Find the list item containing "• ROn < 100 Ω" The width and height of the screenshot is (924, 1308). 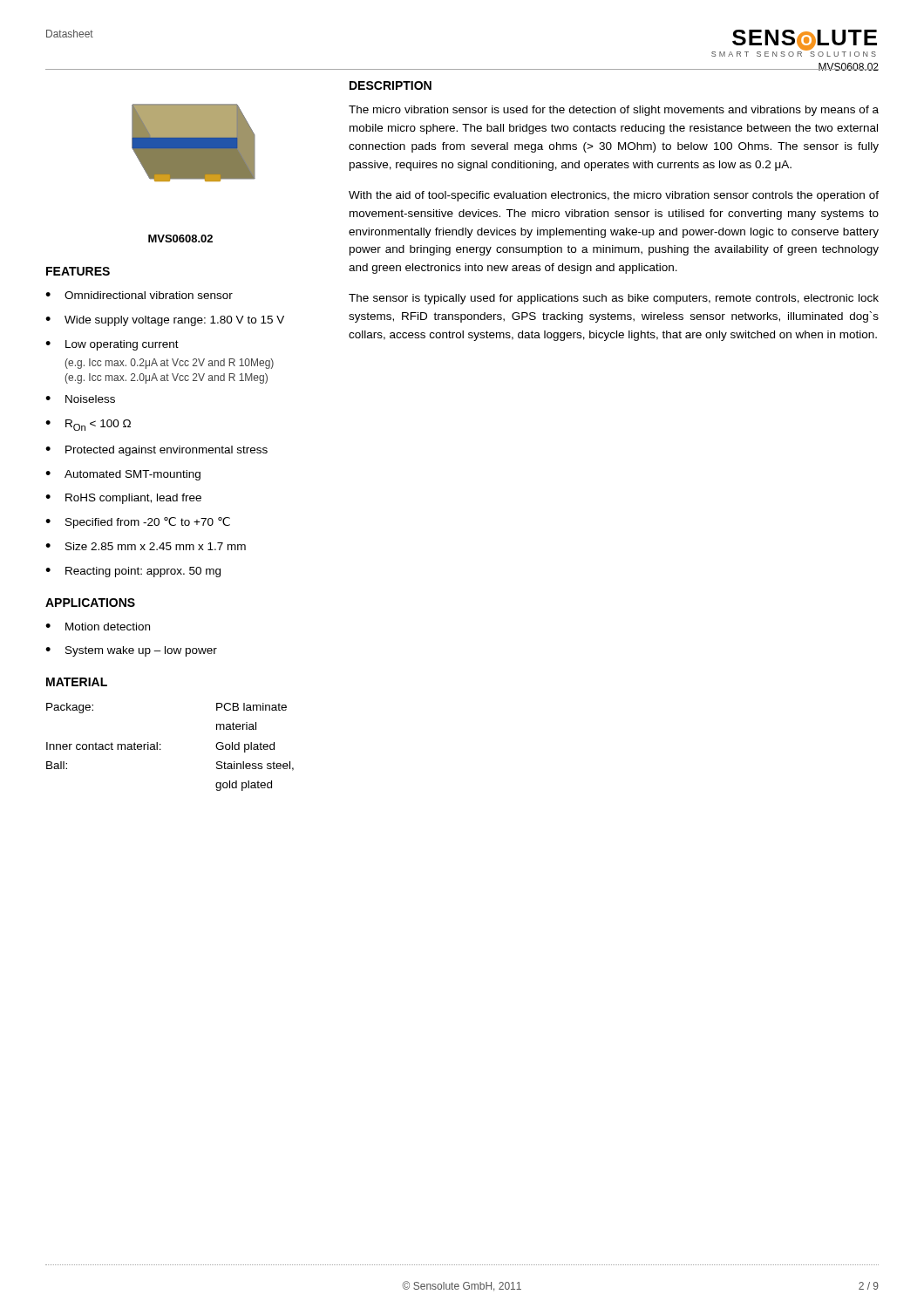pyautogui.click(x=88, y=425)
